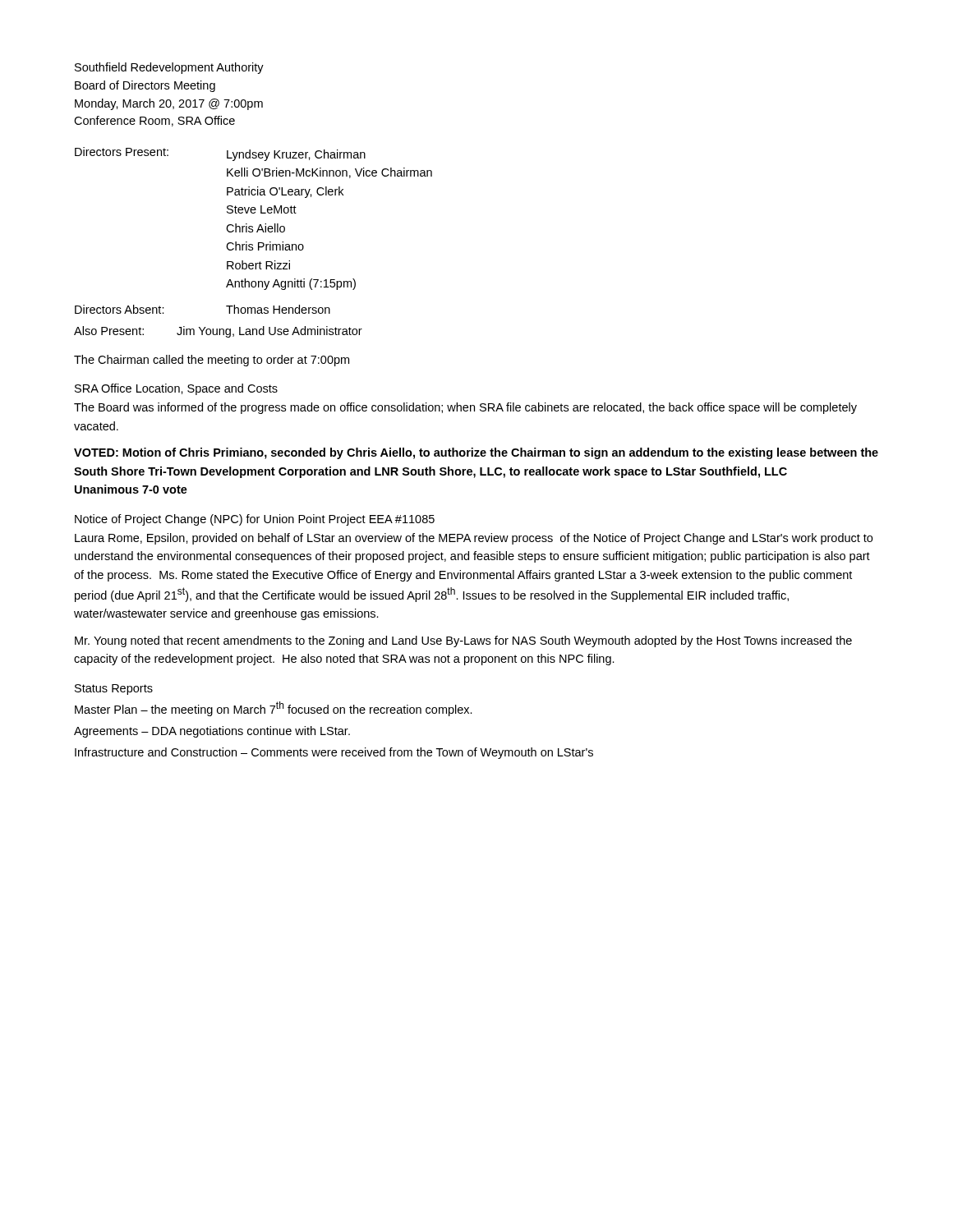Navigate to the text block starting "Infrastructure and Construction –"
953x1232 pixels.
[334, 753]
